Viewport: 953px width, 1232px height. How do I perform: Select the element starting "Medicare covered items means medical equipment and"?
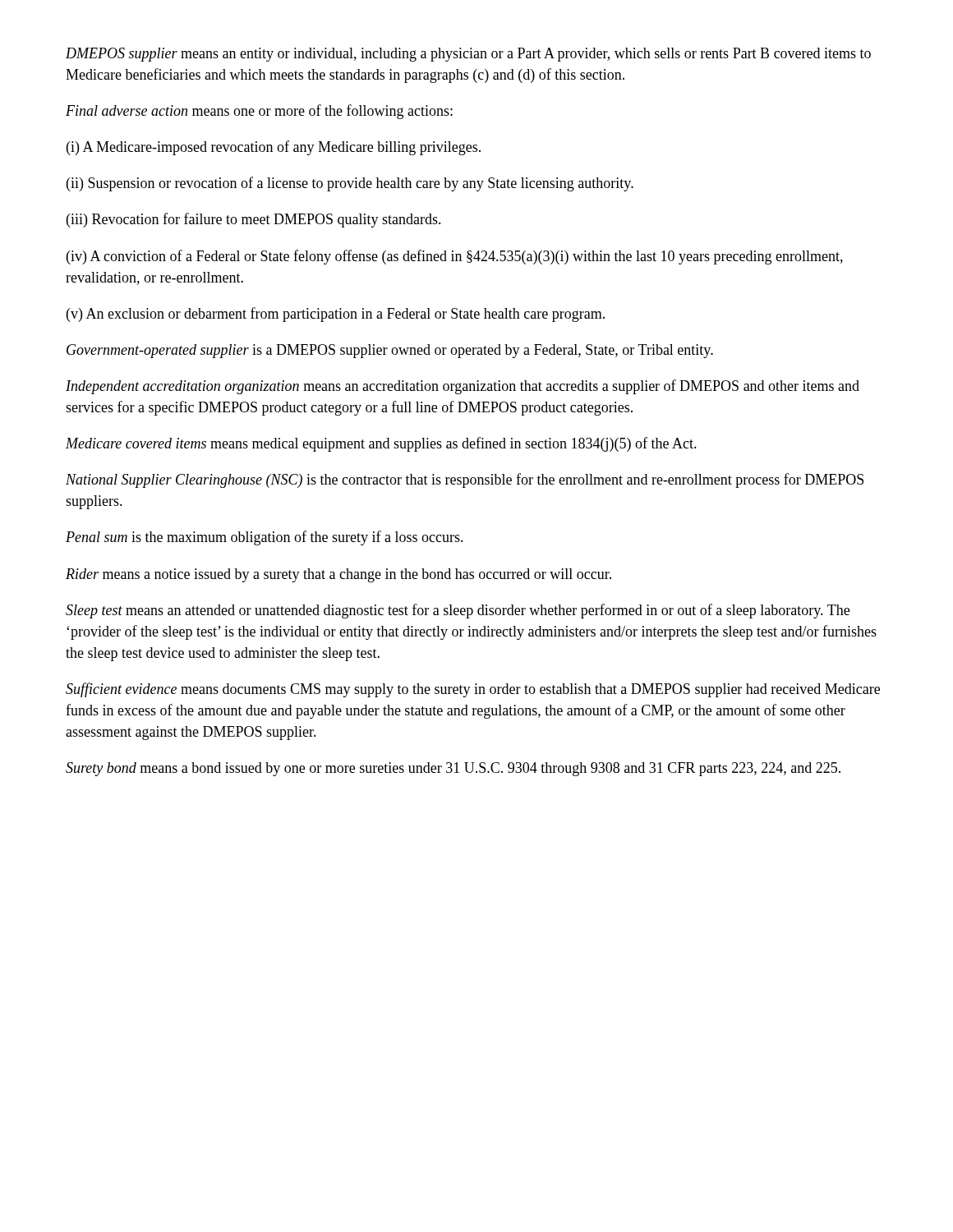pos(381,444)
